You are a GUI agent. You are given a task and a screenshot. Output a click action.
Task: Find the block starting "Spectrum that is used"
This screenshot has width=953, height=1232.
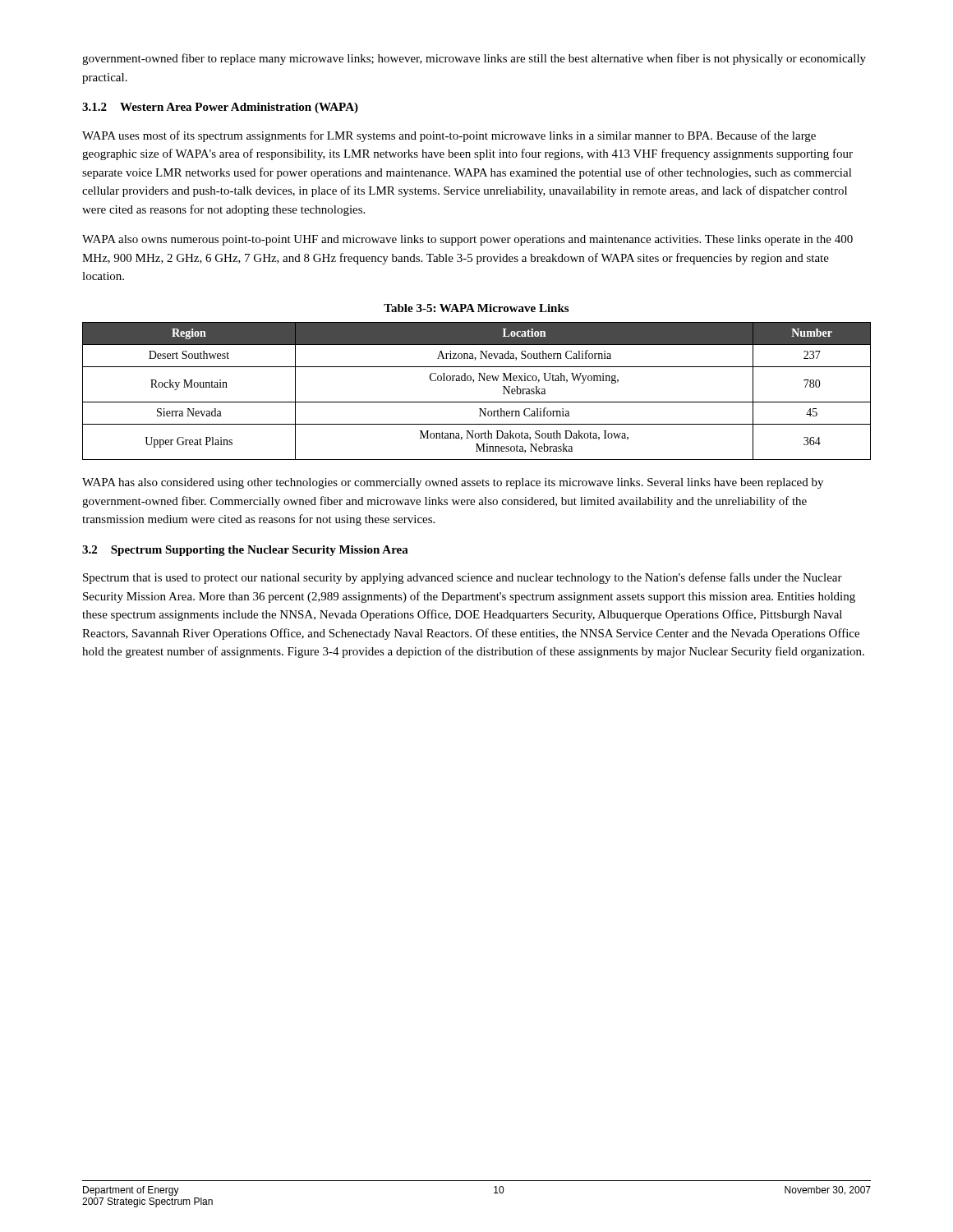pos(476,615)
